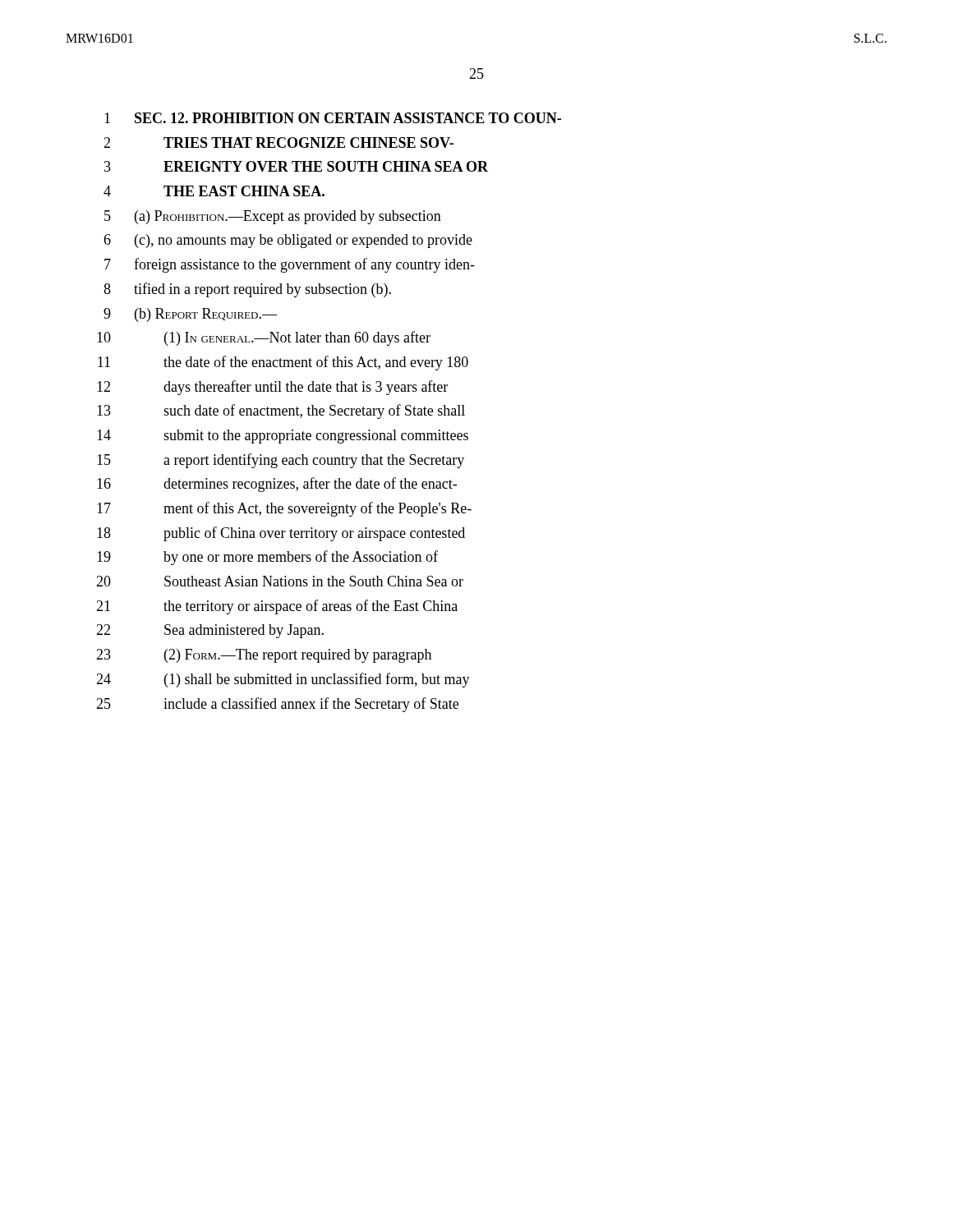Locate the block of text that opens with "23 (2) Form.—The report required by paragraph 24"
This screenshot has width=953, height=1232.
tap(476, 680)
